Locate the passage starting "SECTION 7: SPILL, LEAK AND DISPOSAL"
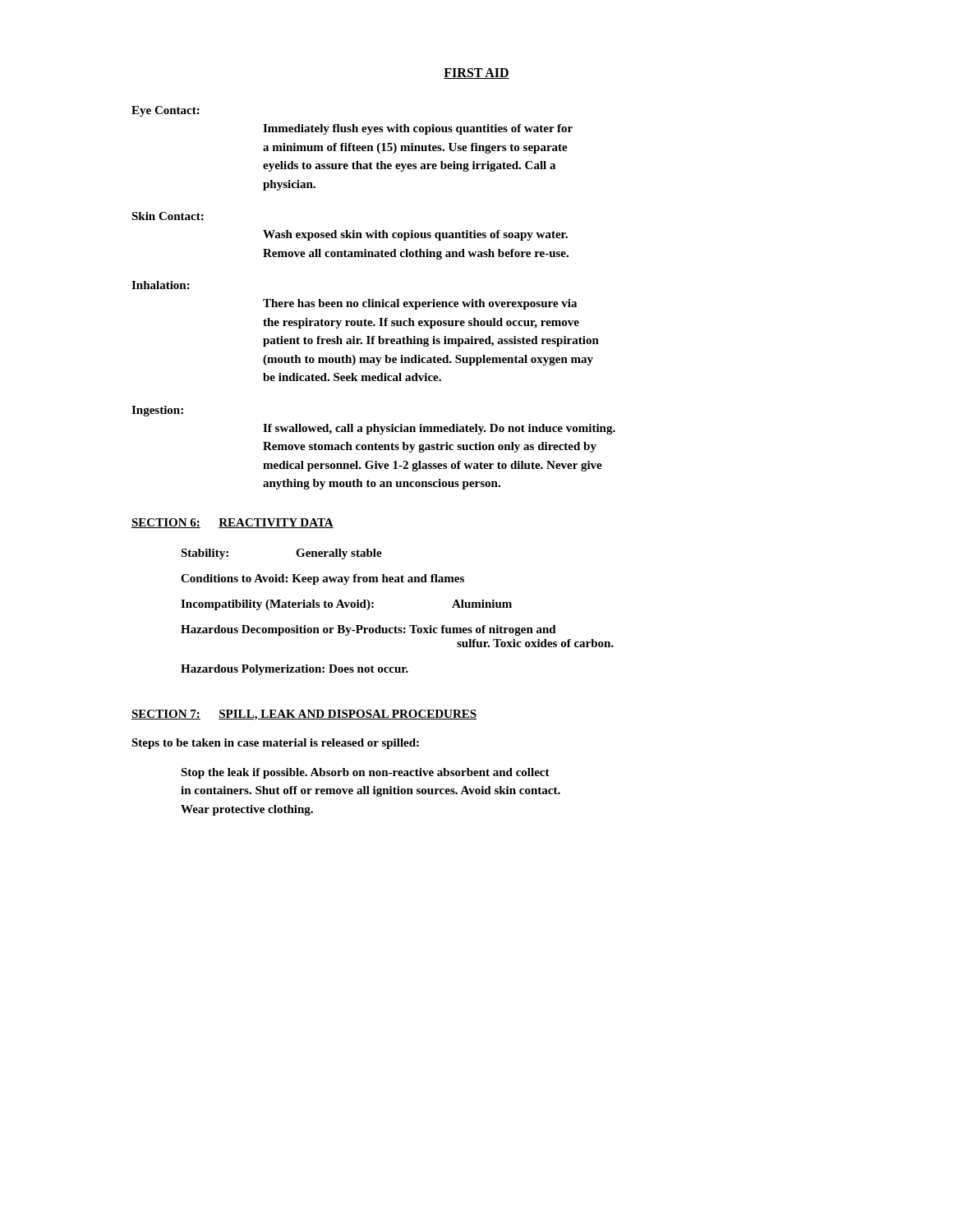This screenshot has width=953, height=1232. (304, 713)
